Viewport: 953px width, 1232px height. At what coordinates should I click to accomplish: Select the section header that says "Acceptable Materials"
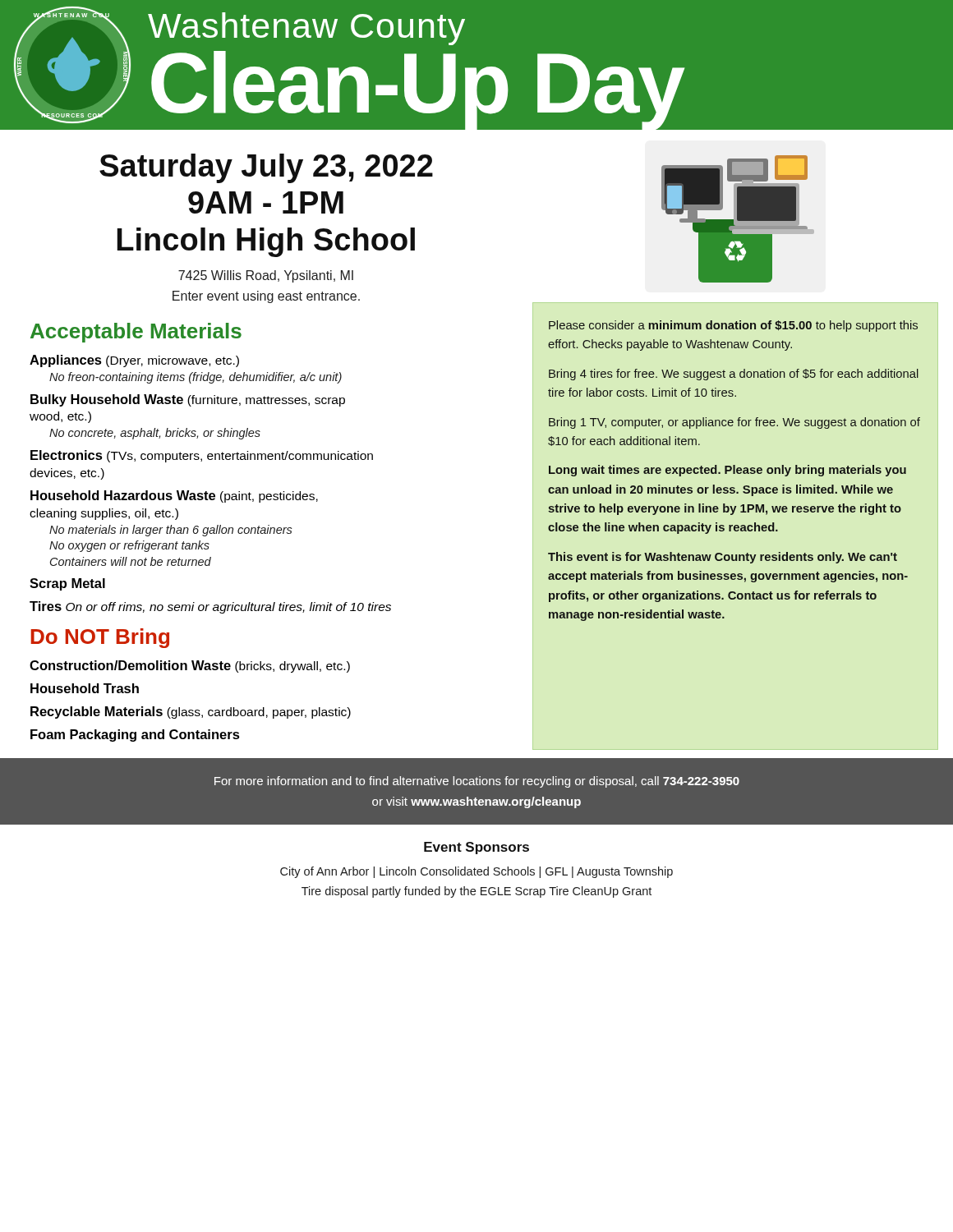point(136,331)
